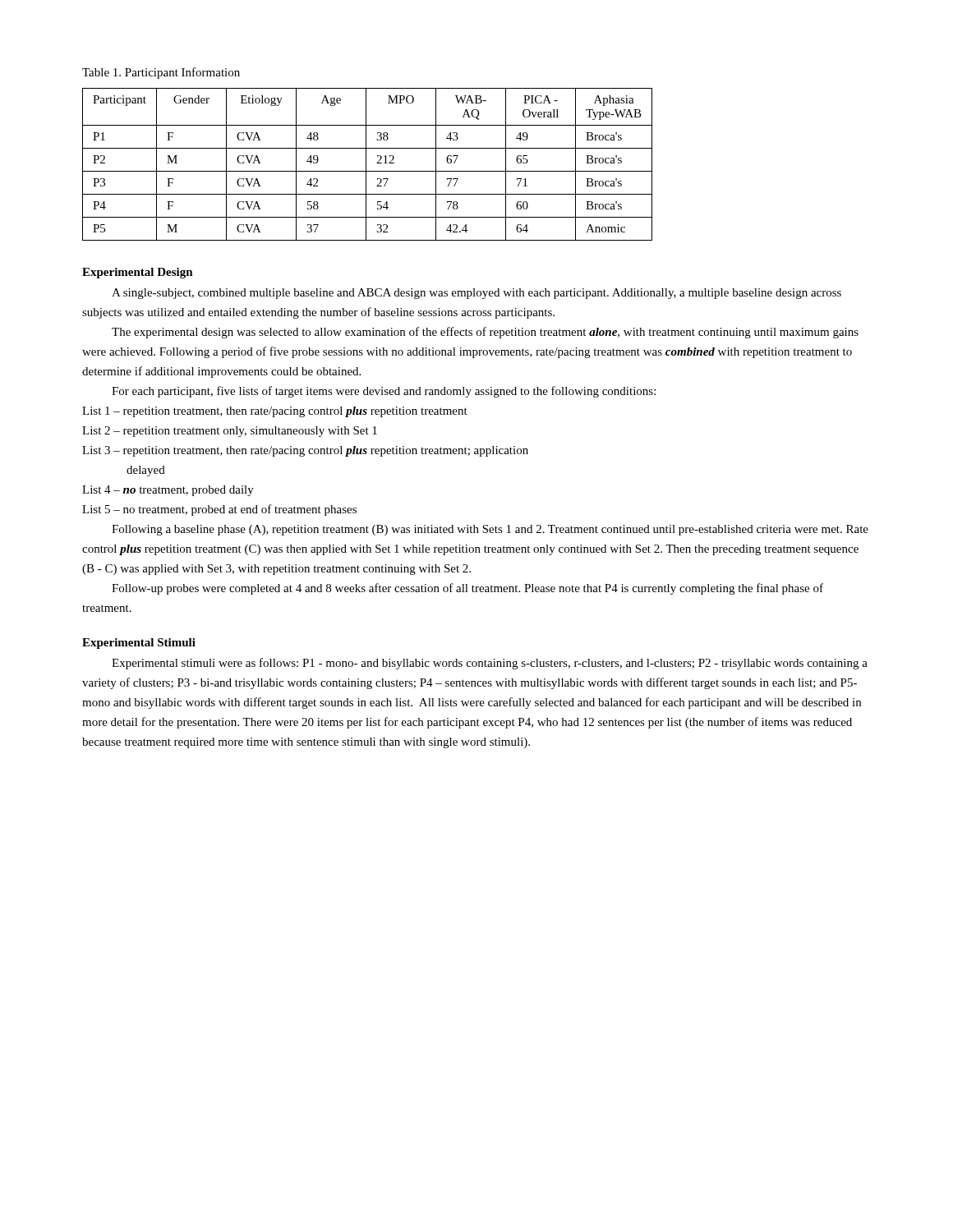Point to the element starting "List 3 – repetition"
Screen dimensions: 1232x953
pos(305,462)
